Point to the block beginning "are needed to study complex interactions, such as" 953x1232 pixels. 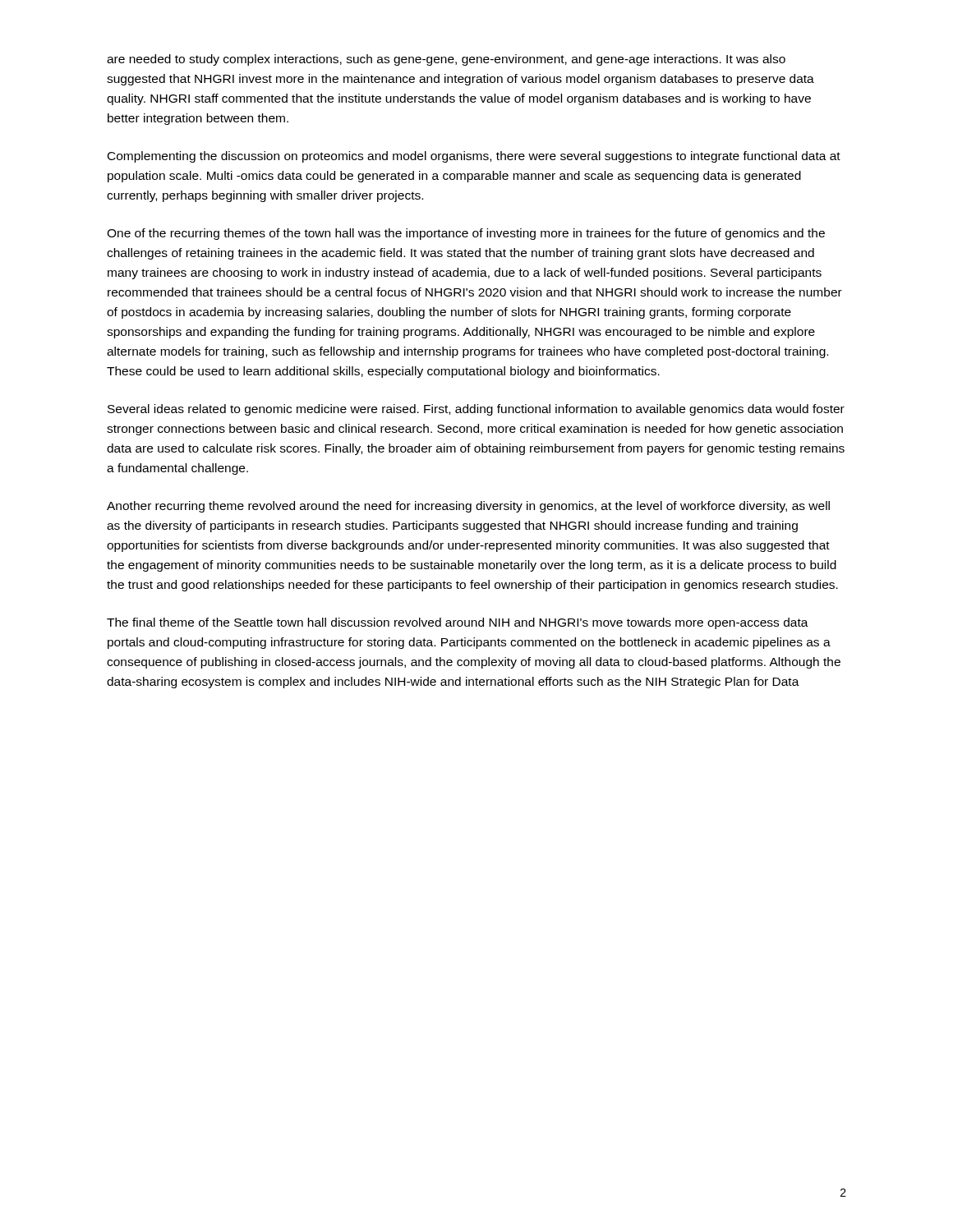pyautogui.click(x=460, y=88)
